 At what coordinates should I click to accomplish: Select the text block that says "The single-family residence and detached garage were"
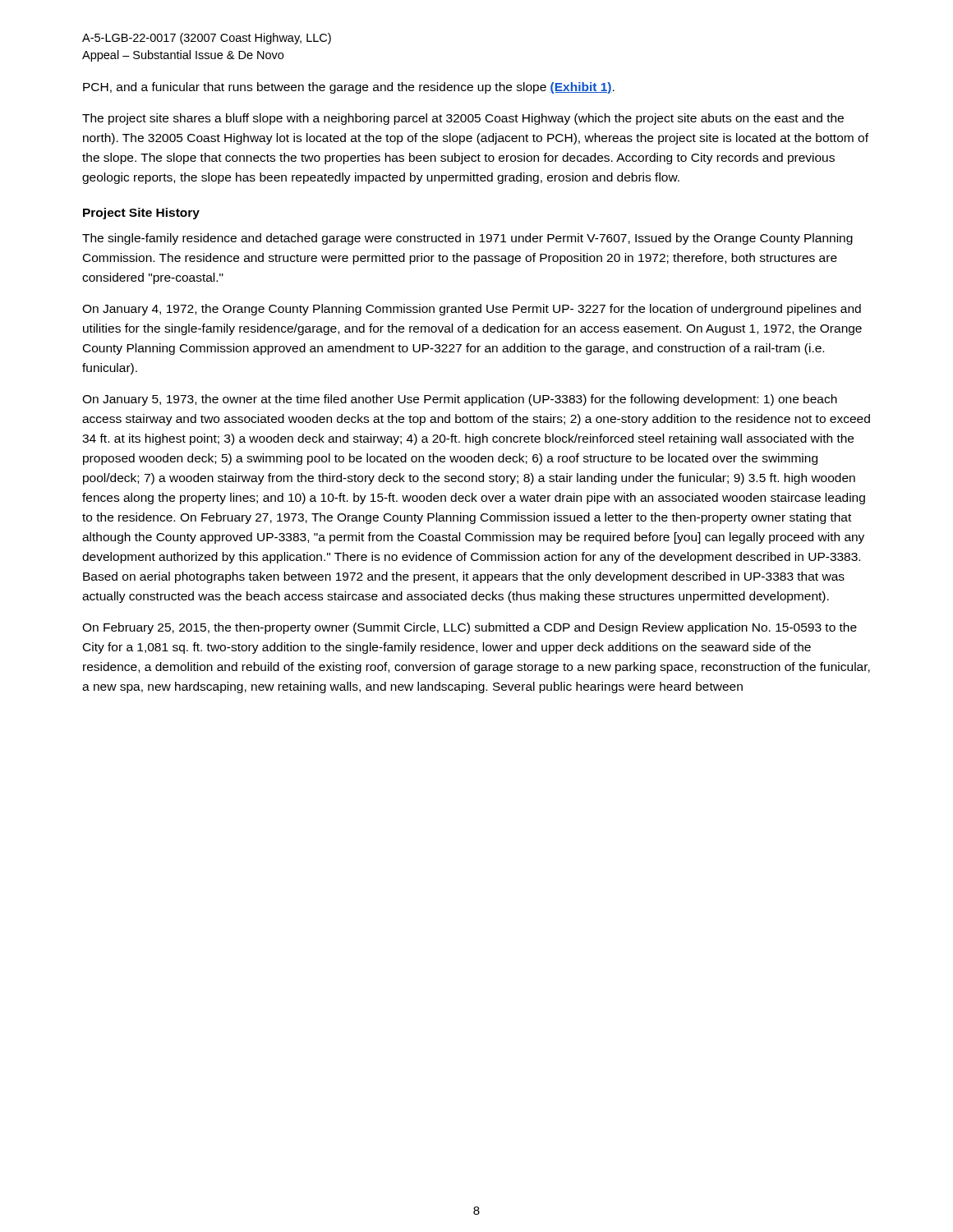click(x=468, y=258)
